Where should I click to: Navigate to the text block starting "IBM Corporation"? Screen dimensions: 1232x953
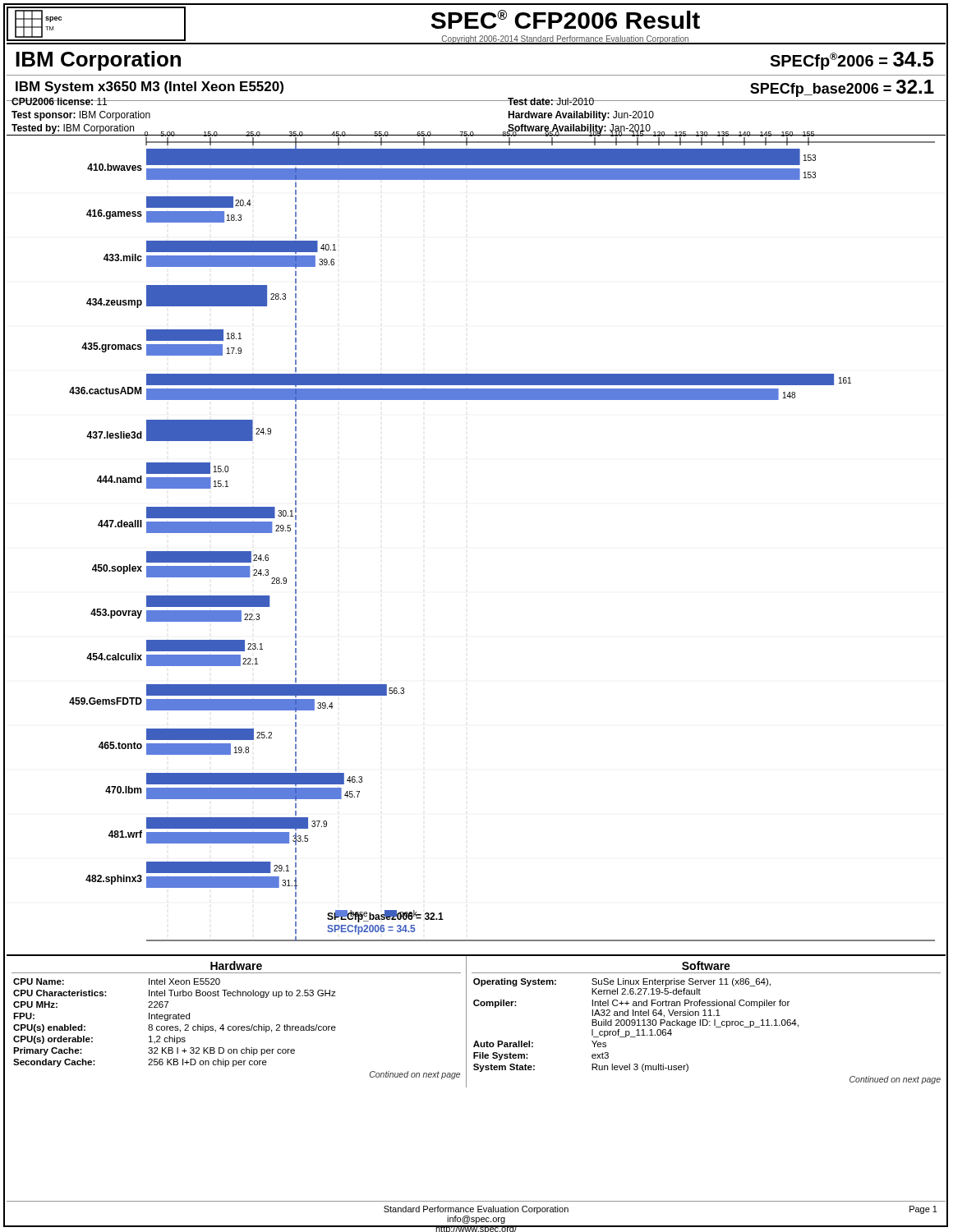point(98,59)
